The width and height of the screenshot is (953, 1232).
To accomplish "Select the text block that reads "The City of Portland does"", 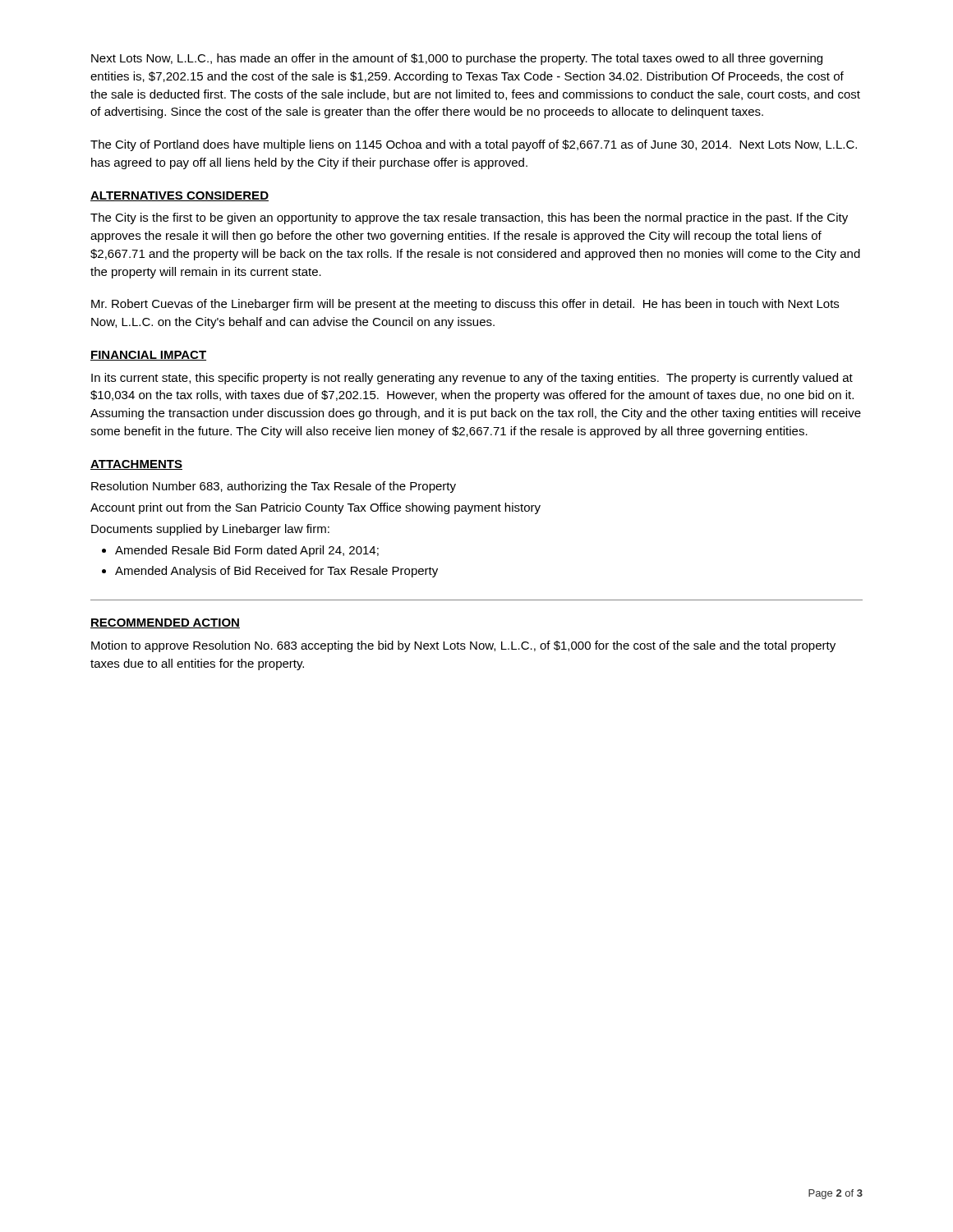I will pos(474,153).
